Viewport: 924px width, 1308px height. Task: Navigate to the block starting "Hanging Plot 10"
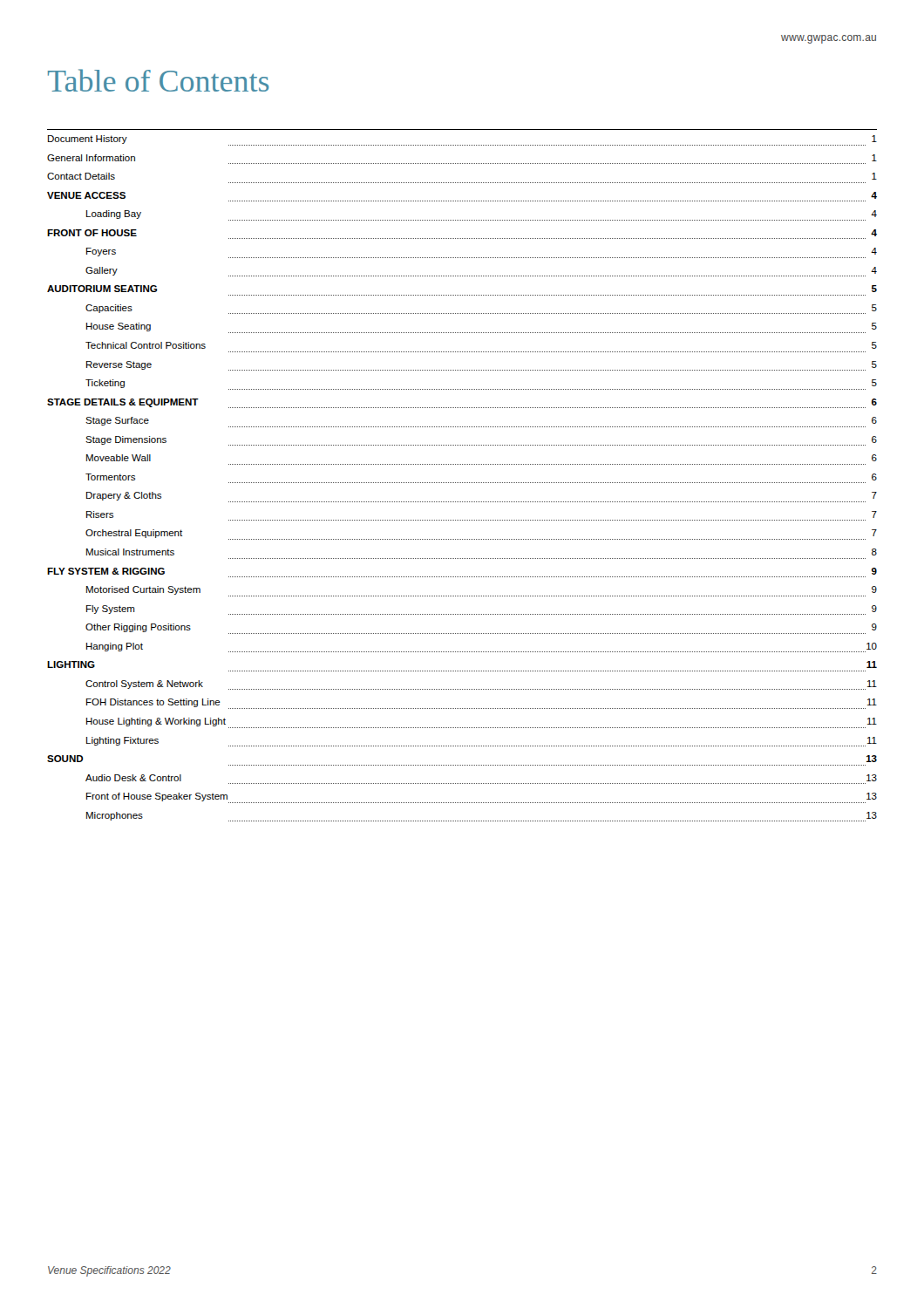[x=462, y=647]
